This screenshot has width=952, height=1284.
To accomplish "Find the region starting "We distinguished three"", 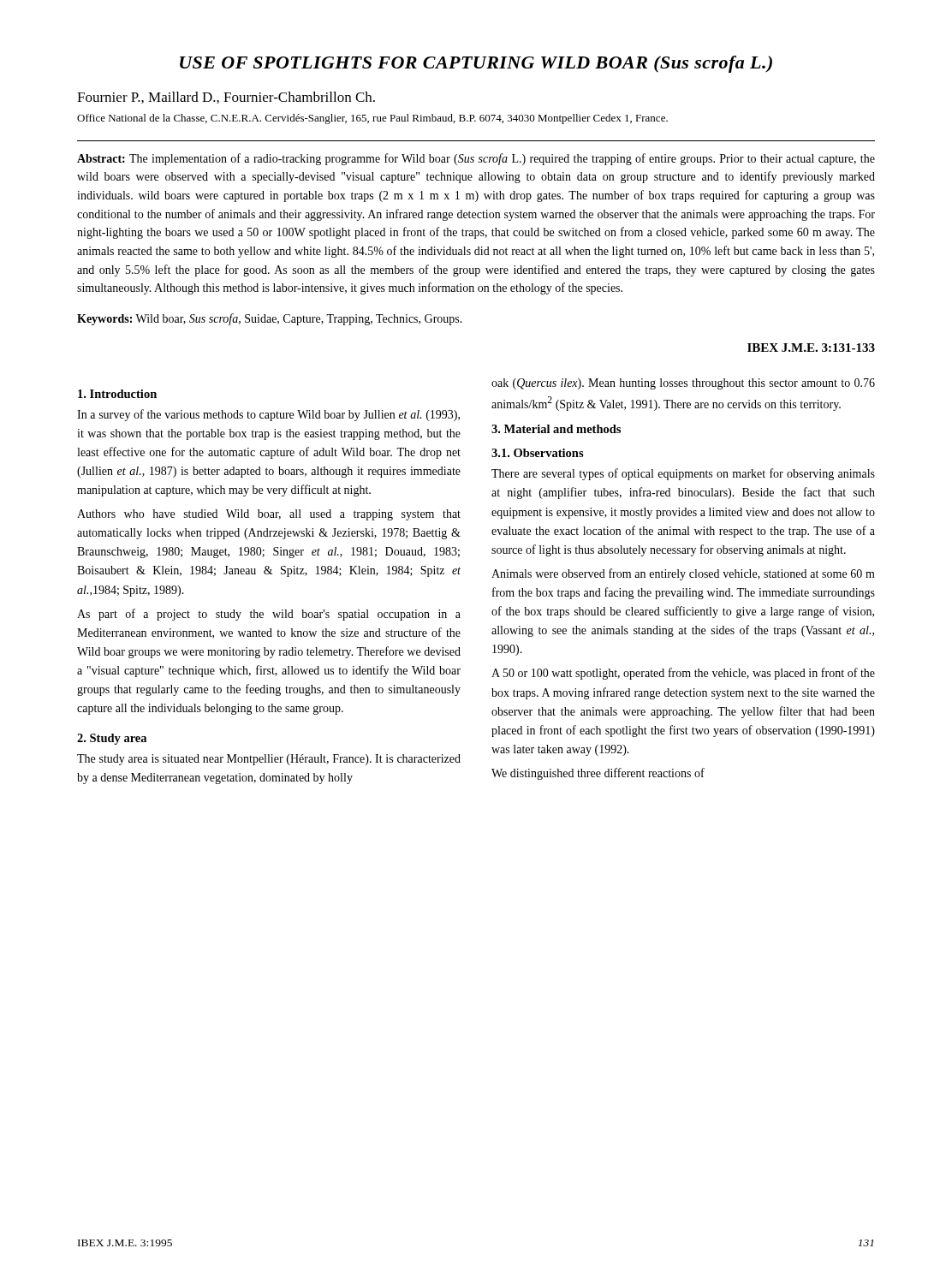I will click(598, 773).
